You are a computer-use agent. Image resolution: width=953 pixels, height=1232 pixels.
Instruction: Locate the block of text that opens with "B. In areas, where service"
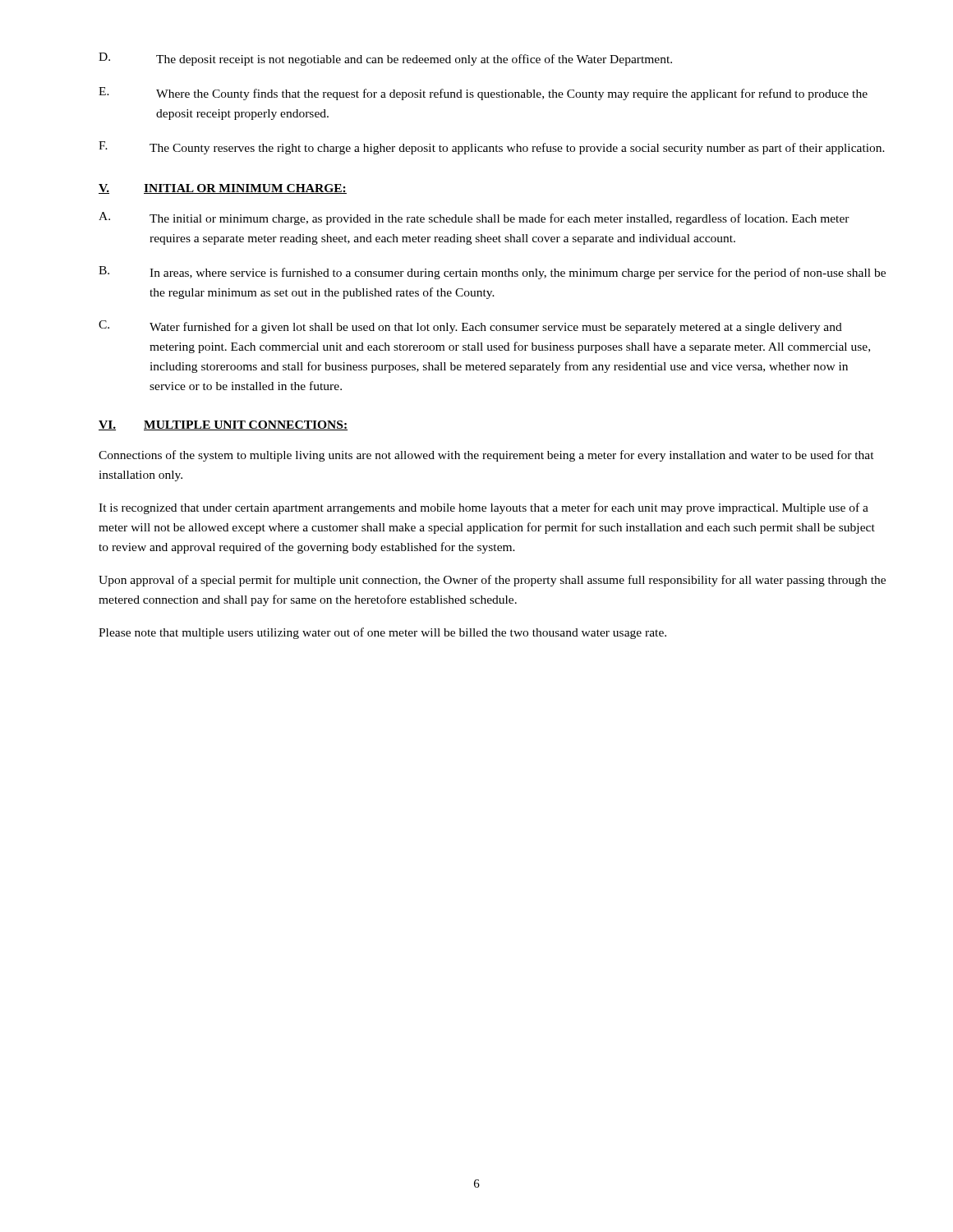point(493,283)
